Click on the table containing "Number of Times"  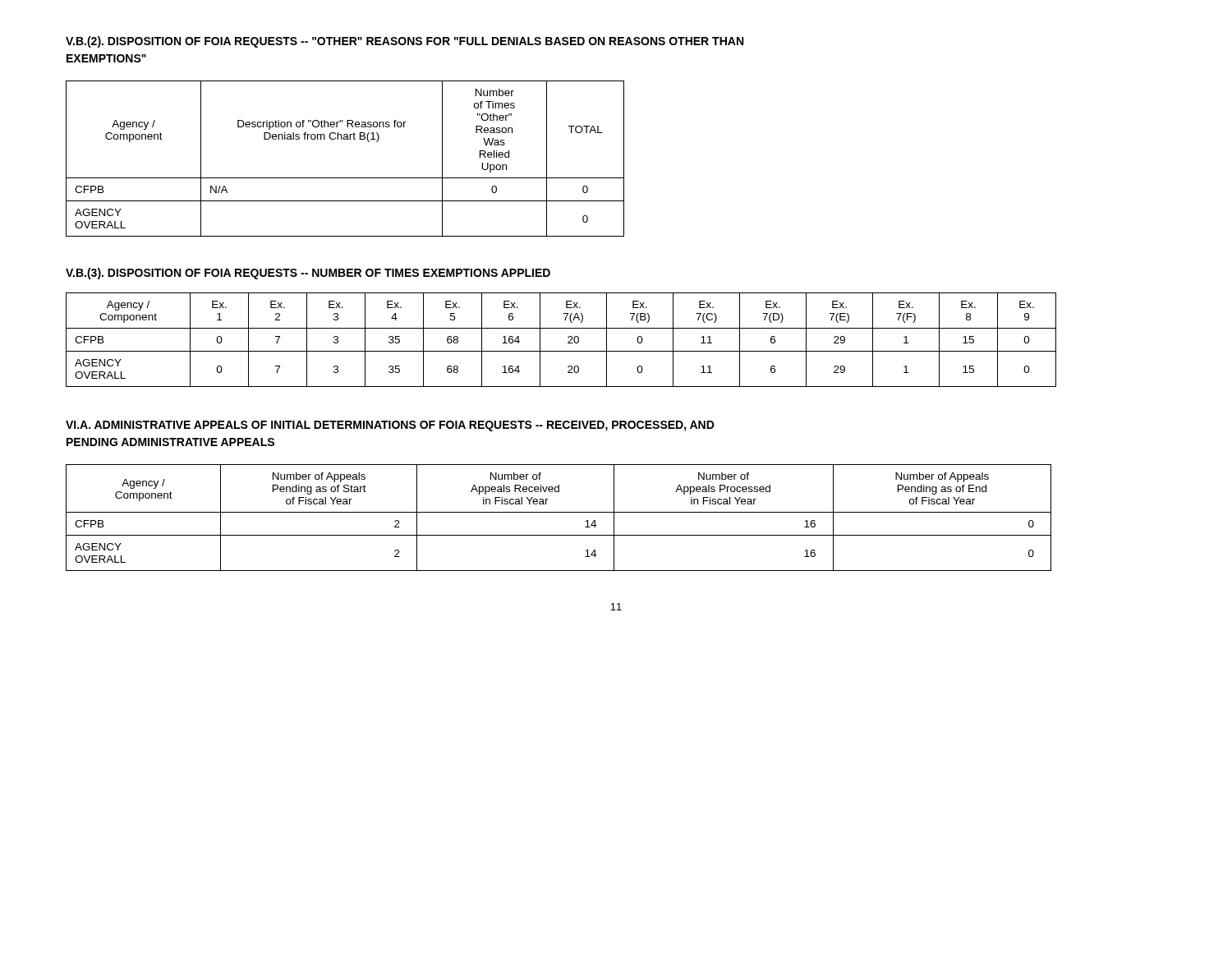coord(616,159)
